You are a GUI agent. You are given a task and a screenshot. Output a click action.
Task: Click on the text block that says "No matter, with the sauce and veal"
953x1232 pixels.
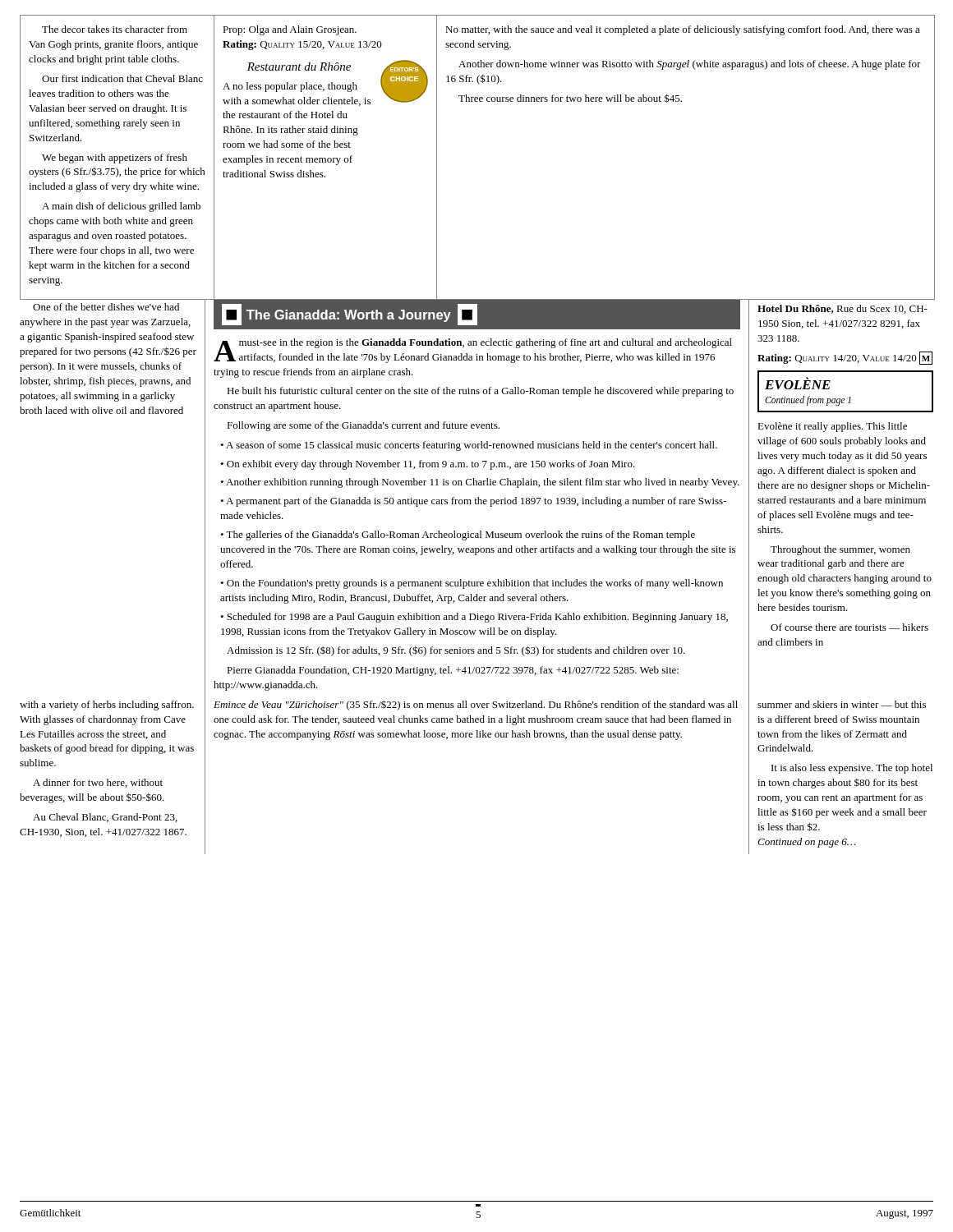coord(686,64)
